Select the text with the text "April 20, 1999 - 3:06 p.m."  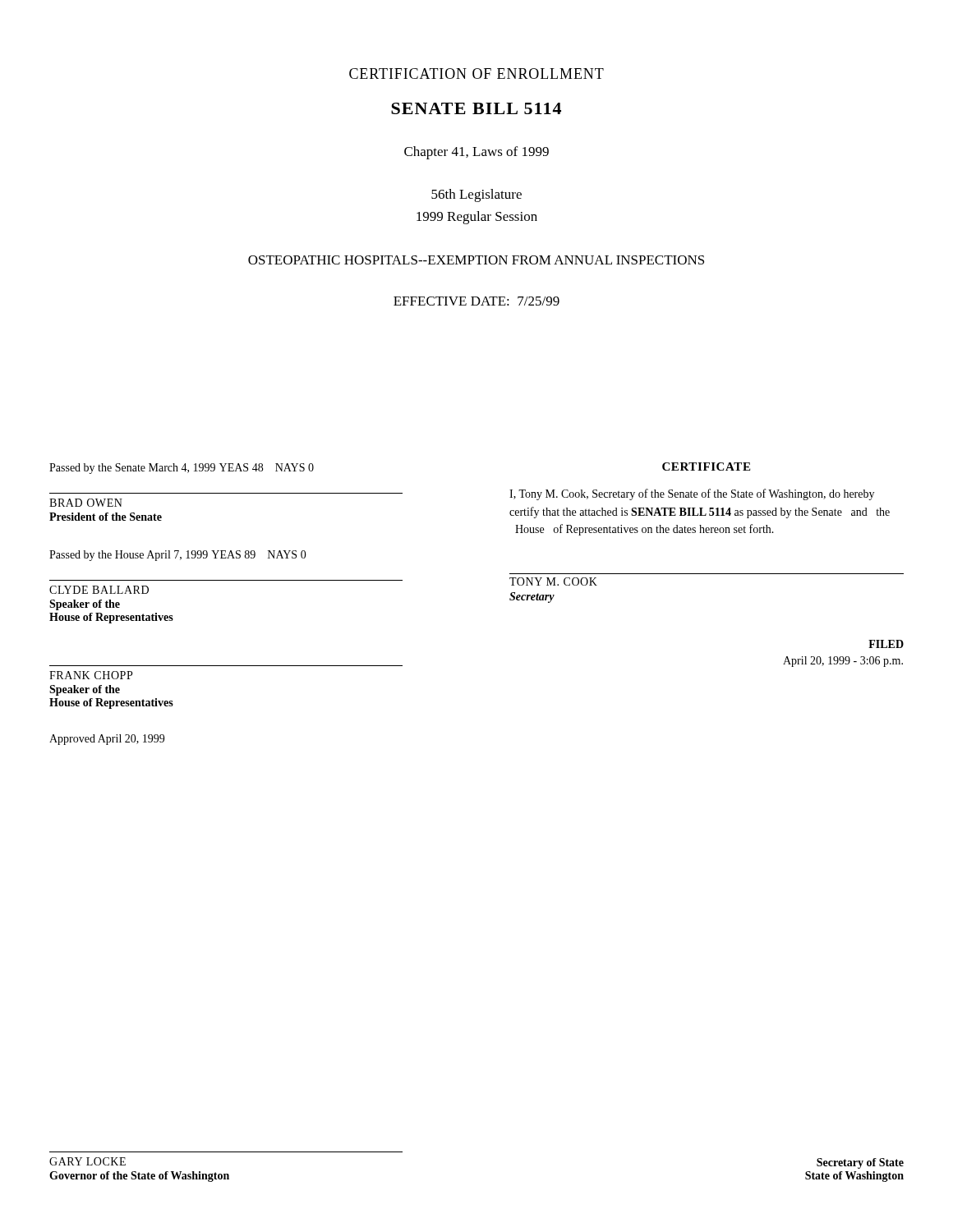[843, 661]
